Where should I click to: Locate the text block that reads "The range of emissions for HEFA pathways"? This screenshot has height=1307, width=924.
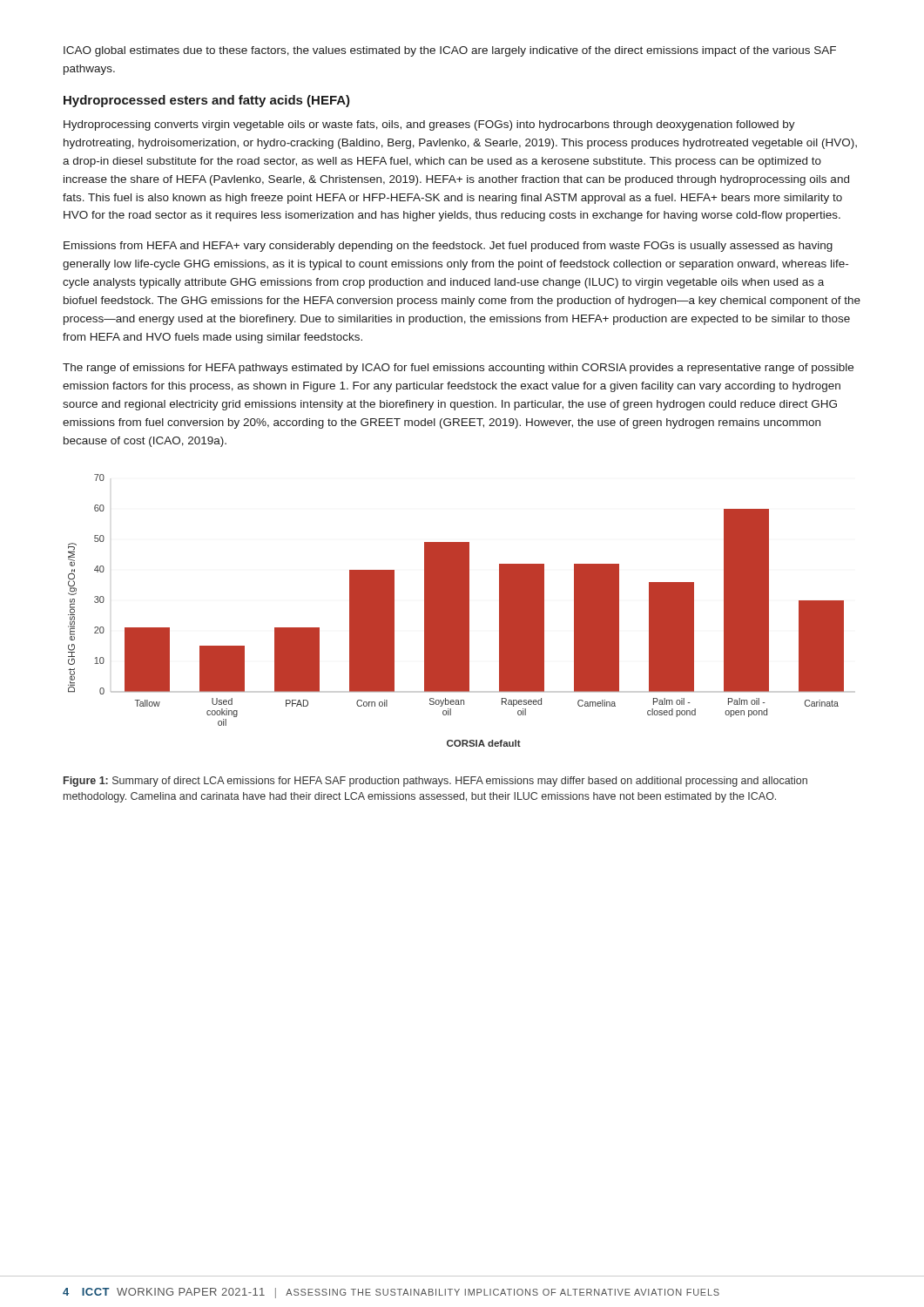458,404
